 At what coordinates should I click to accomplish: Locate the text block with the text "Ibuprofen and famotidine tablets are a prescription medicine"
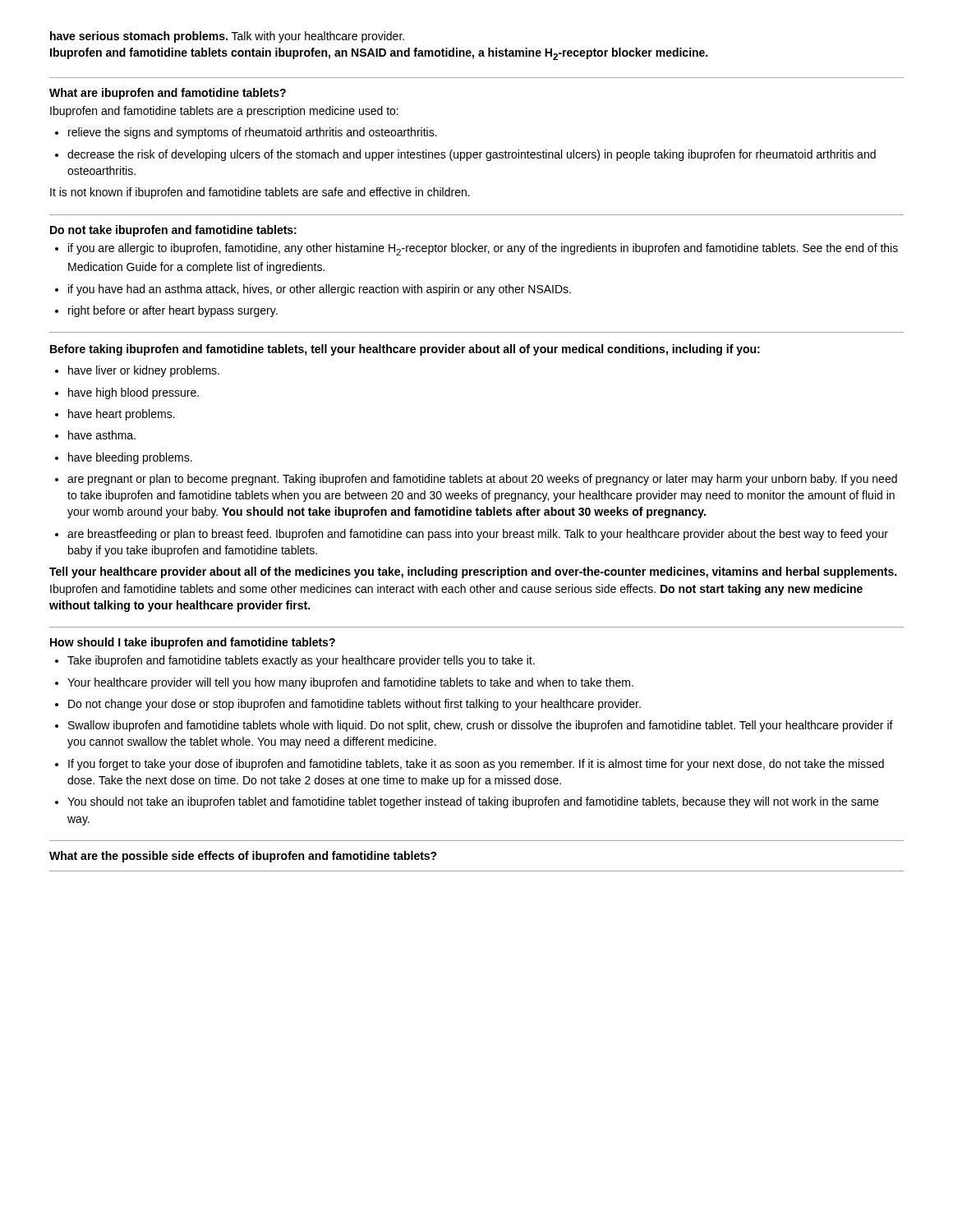coord(224,112)
